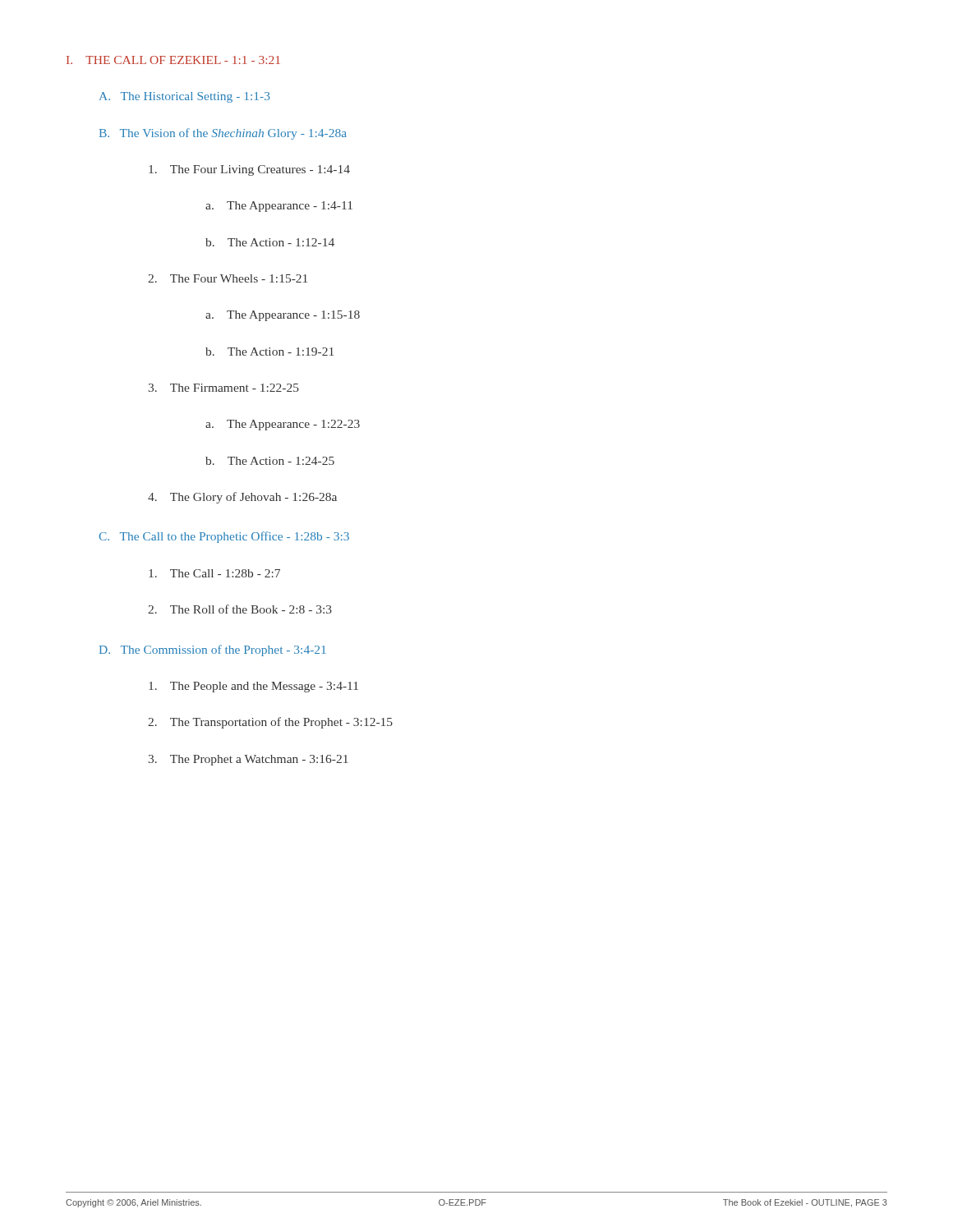Locate the text "The Four Living Creatures - 1:4-14"
This screenshot has width=953, height=1232.
click(x=249, y=169)
